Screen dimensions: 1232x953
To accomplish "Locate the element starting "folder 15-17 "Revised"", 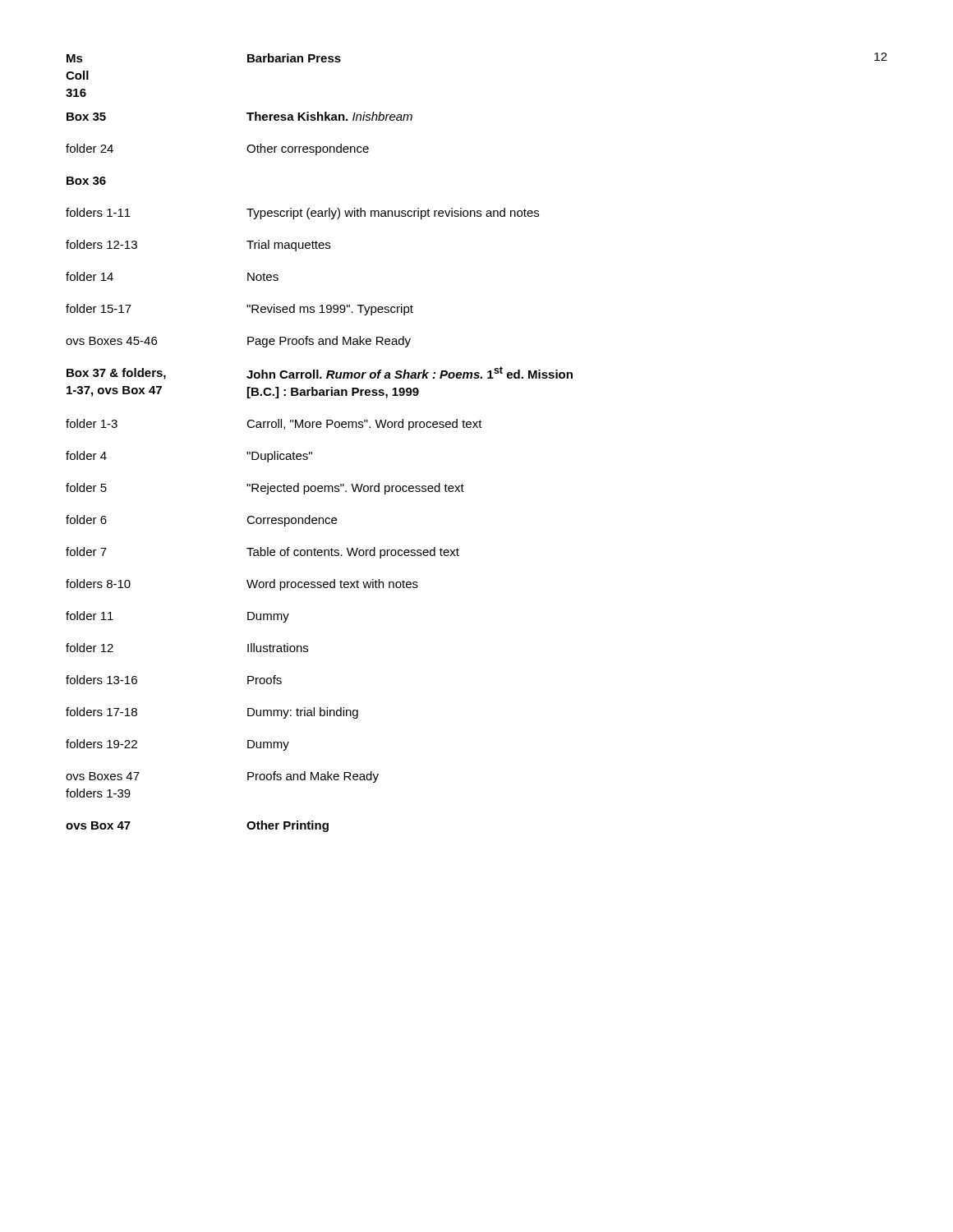I will click(x=94, y=309).
